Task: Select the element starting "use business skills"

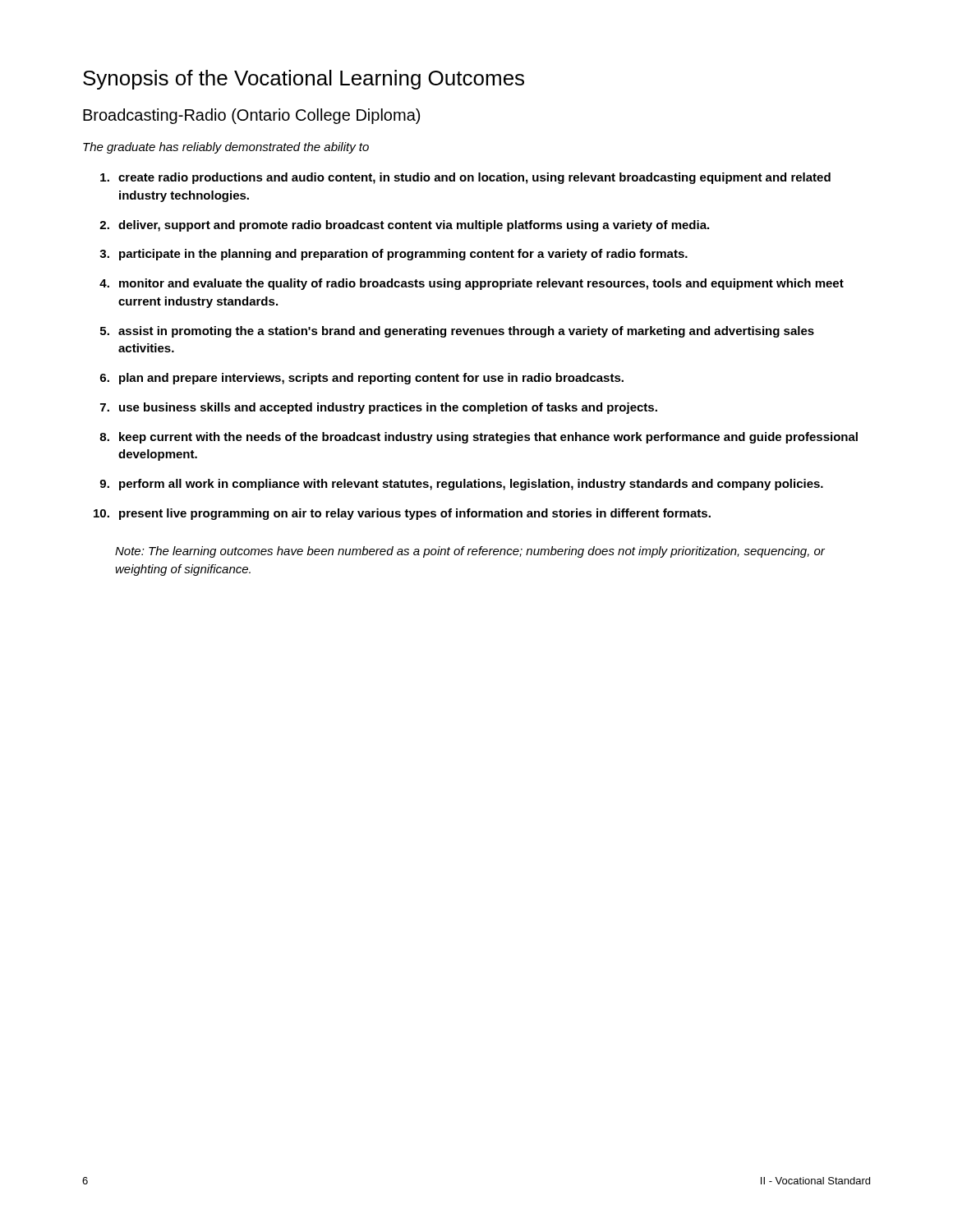Action: click(x=492, y=407)
